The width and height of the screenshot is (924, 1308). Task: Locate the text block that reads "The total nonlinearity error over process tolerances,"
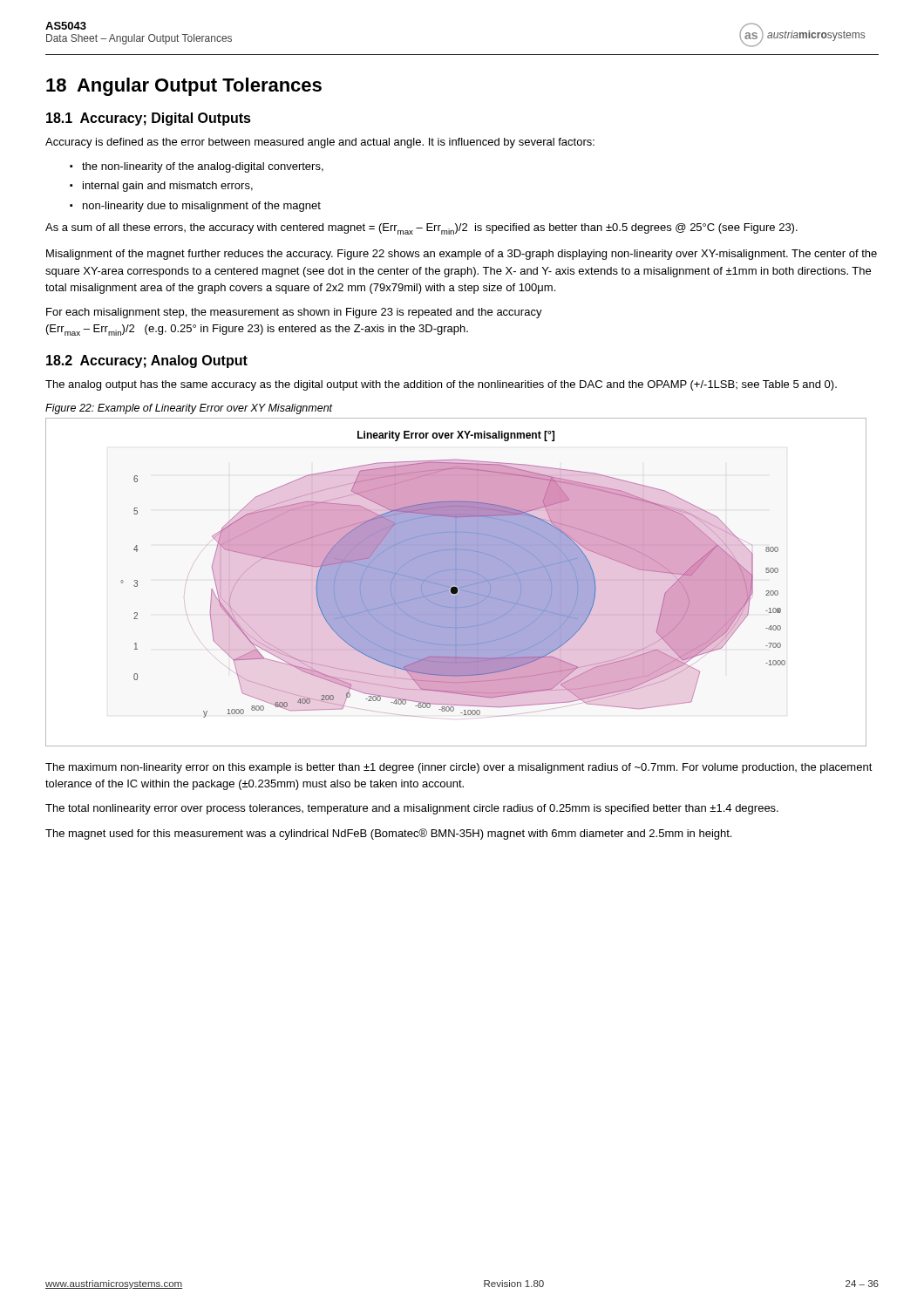click(x=462, y=808)
